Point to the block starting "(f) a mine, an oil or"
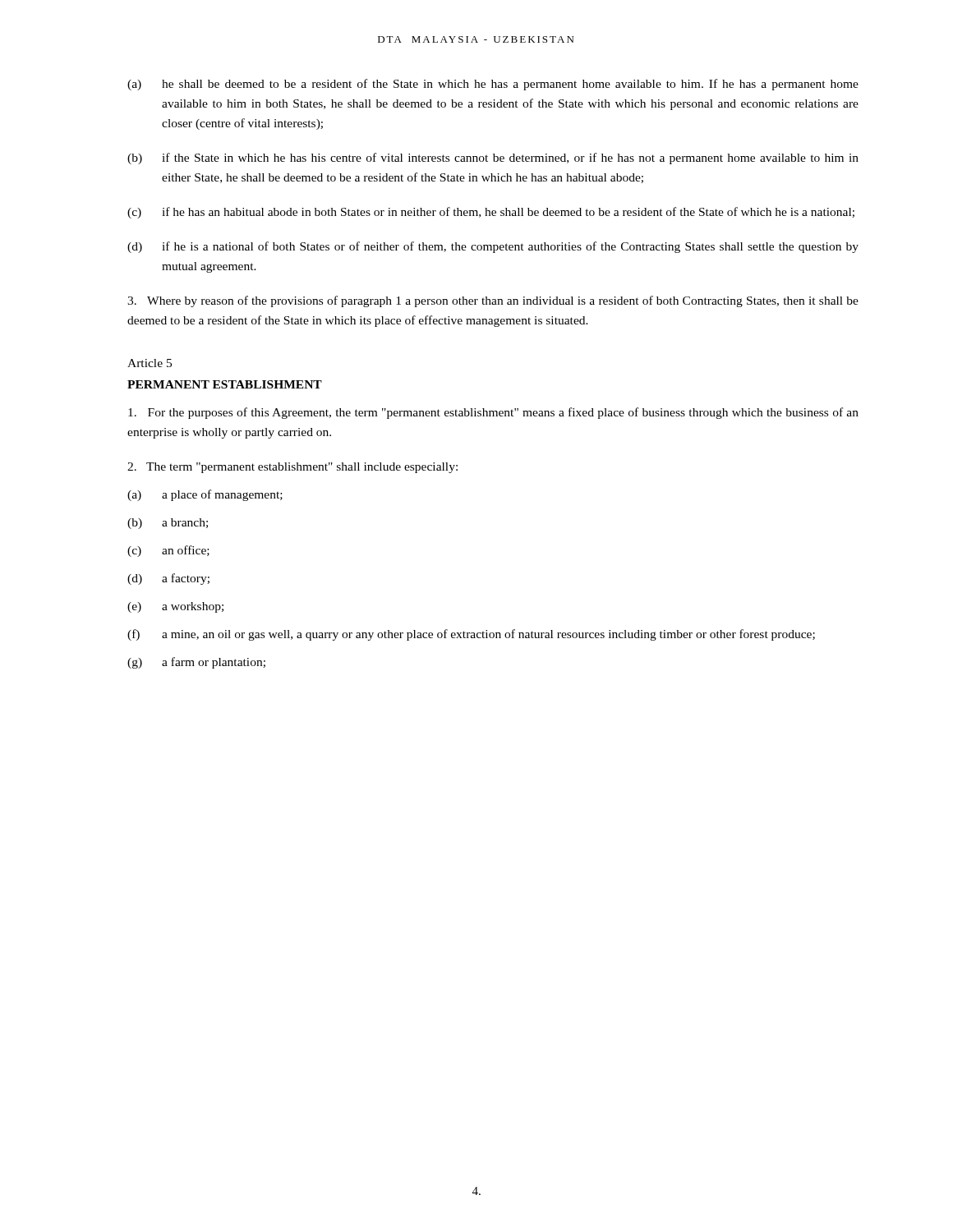Screen dimensions: 1232x953 tap(493, 634)
